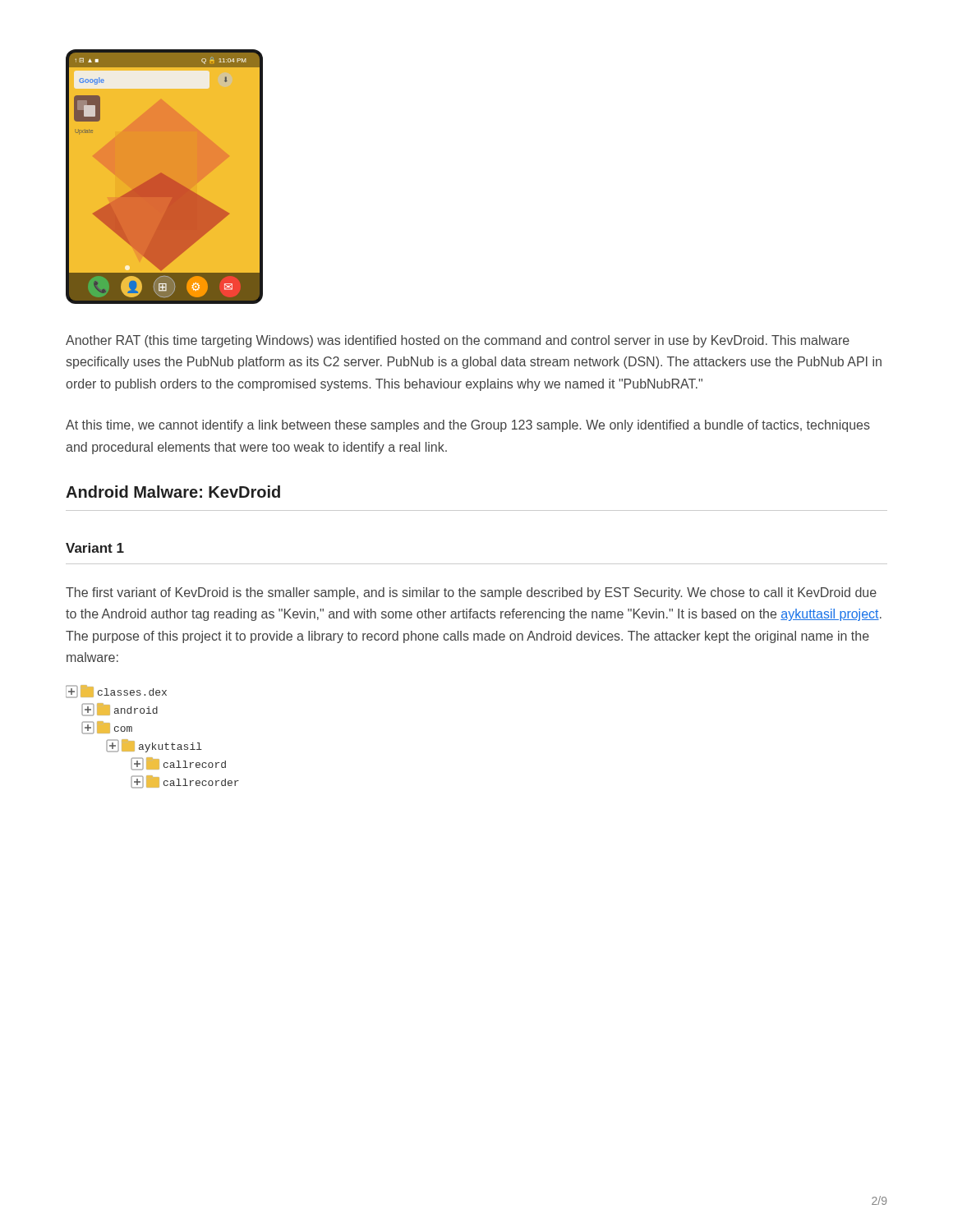The width and height of the screenshot is (953, 1232).
Task: Click where it says "Android Malware: KevDroid"
Action: tap(173, 492)
